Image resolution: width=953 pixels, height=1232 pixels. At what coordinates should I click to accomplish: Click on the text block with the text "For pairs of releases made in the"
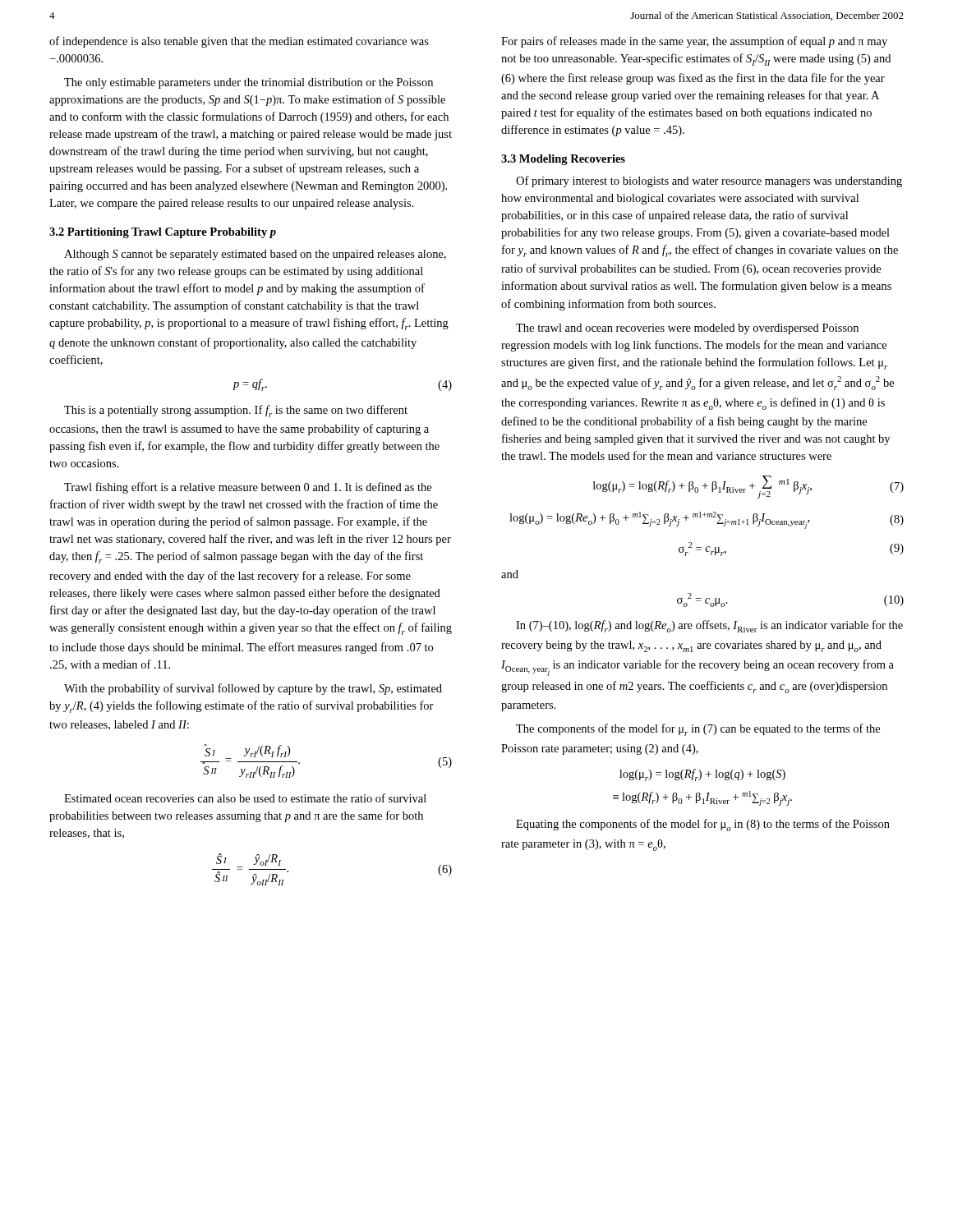pyautogui.click(x=702, y=86)
